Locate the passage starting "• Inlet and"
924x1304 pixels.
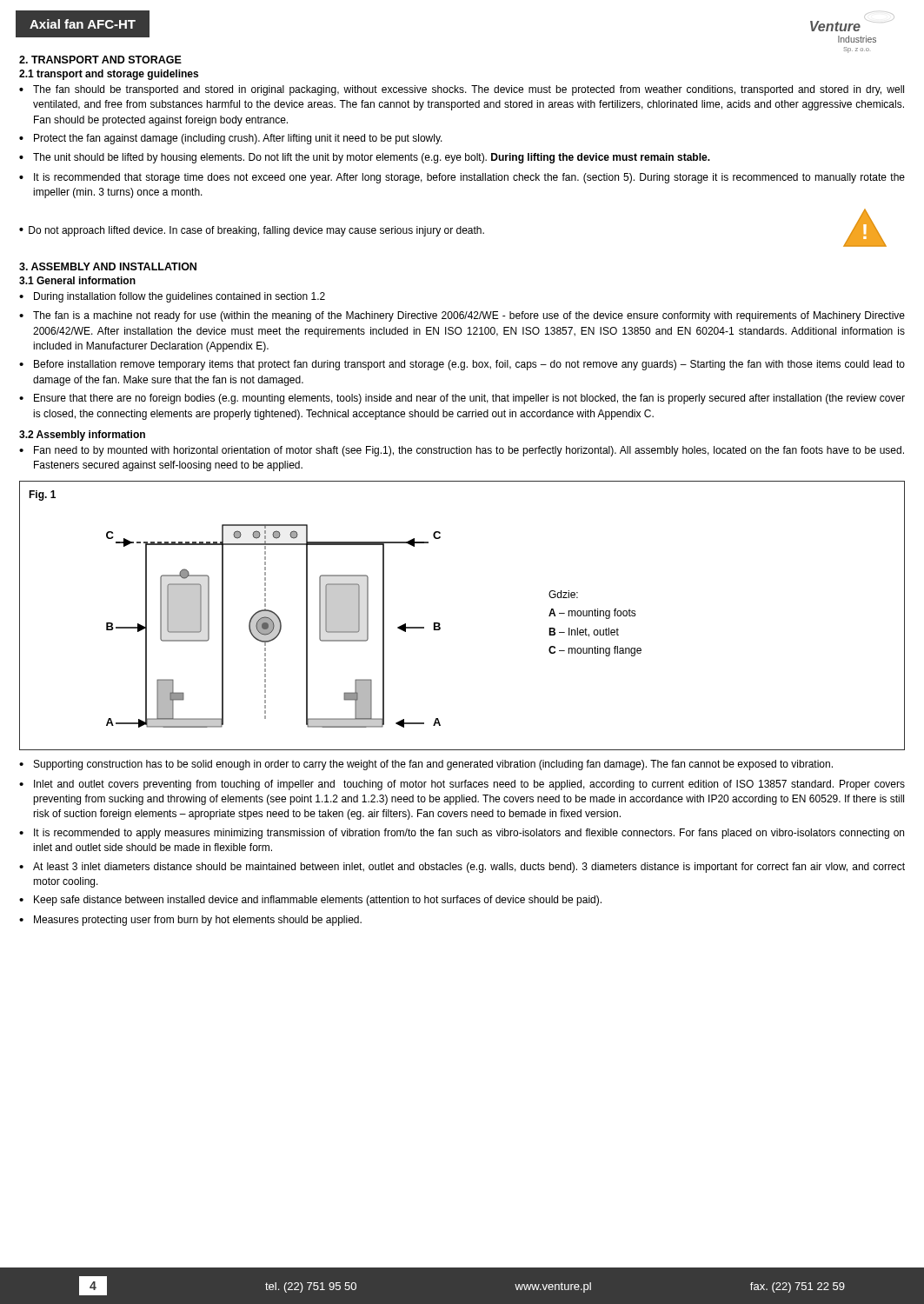[462, 799]
